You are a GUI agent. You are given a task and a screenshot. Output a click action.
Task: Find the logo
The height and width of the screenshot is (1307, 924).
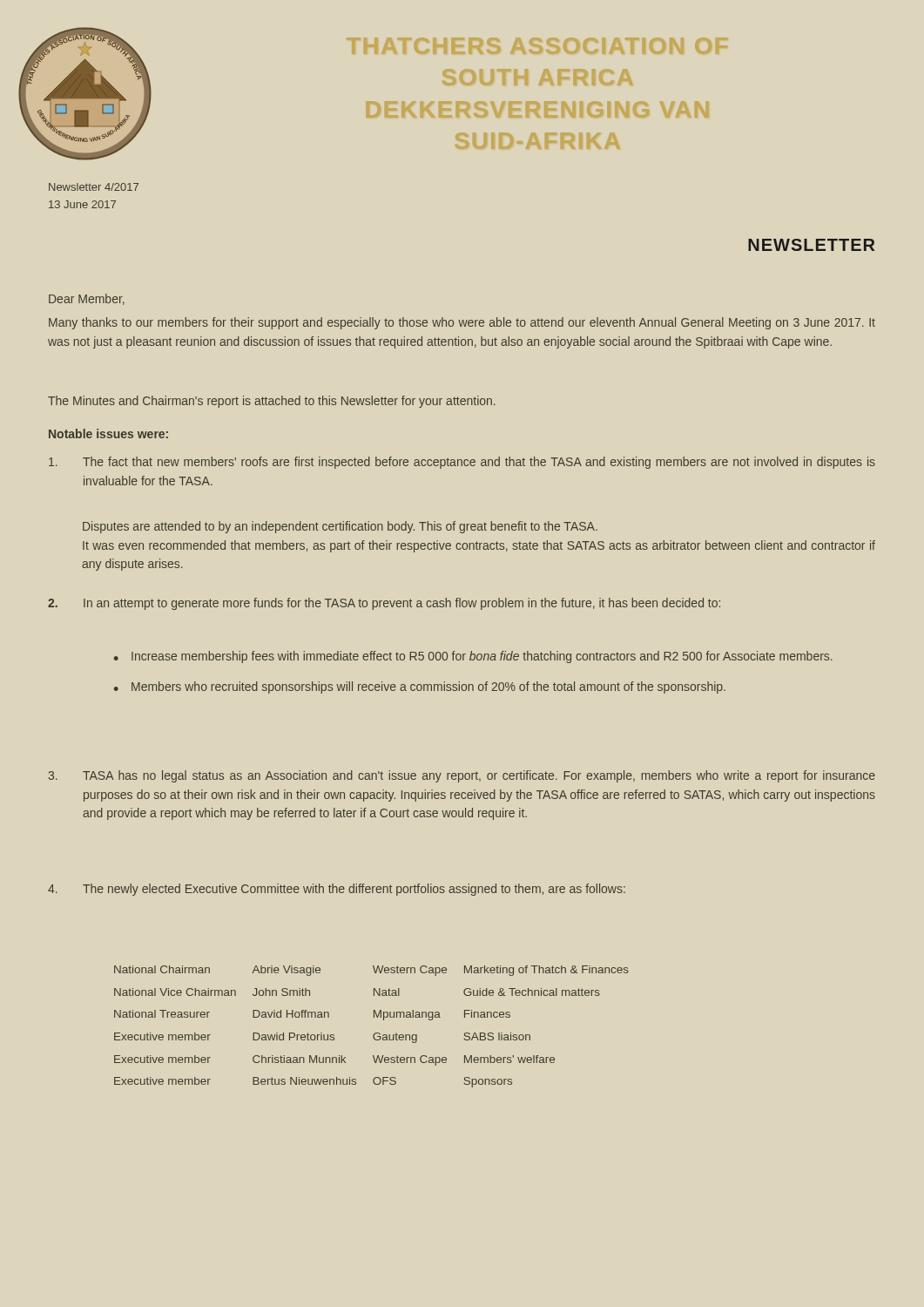pos(85,94)
